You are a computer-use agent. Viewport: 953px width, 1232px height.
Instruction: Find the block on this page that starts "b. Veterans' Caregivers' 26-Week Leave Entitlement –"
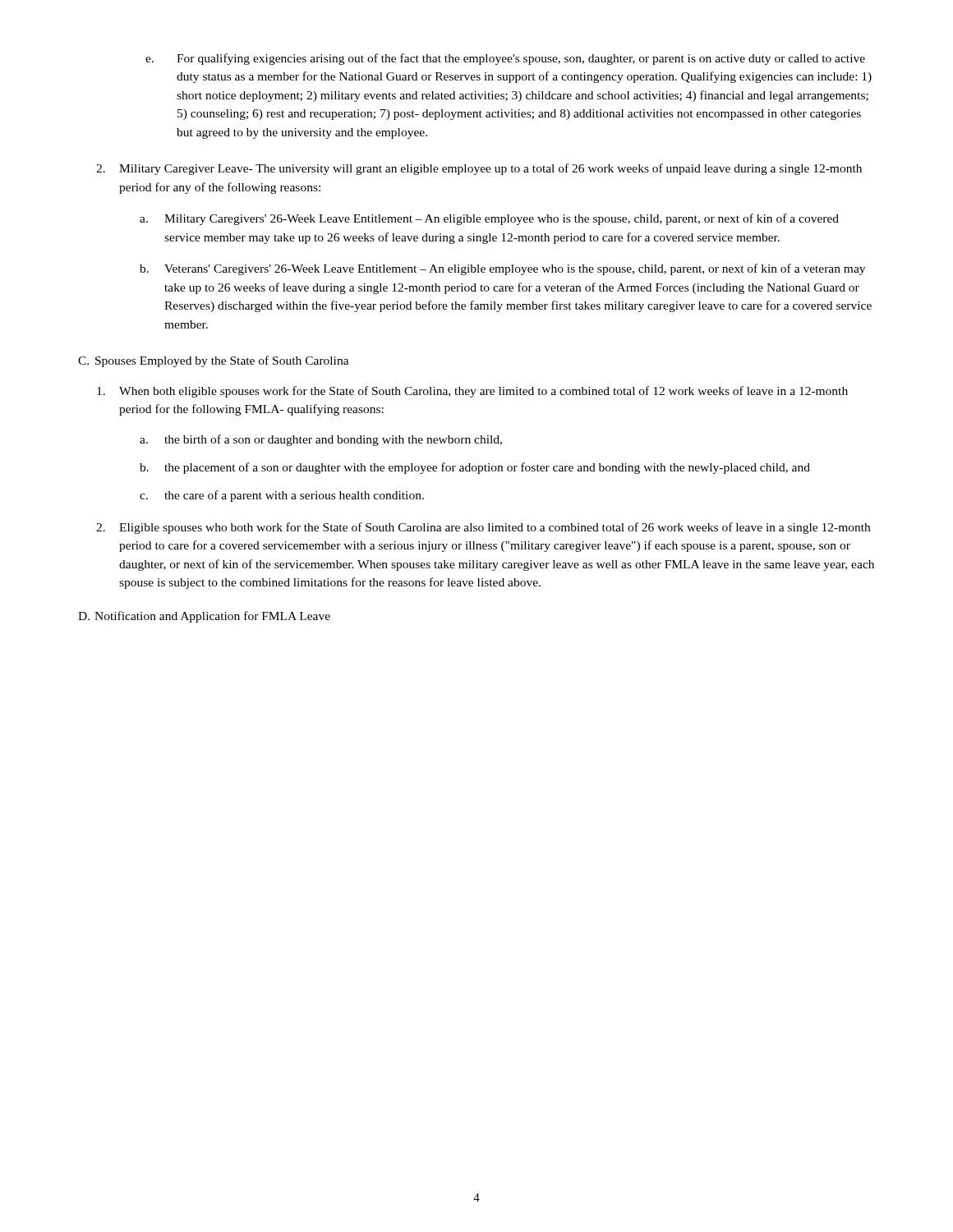(x=518, y=295)
